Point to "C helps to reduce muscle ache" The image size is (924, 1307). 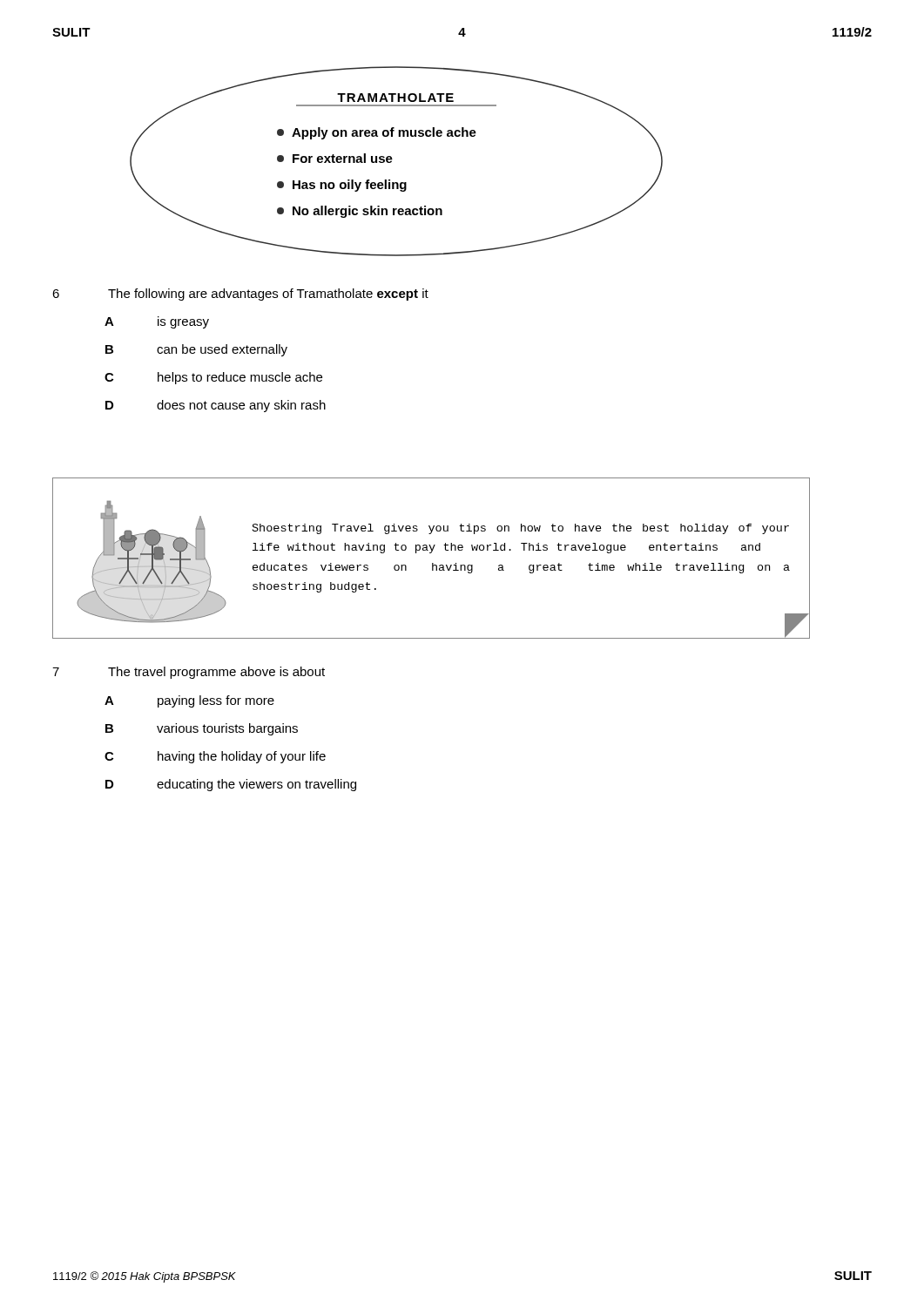point(214,377)
